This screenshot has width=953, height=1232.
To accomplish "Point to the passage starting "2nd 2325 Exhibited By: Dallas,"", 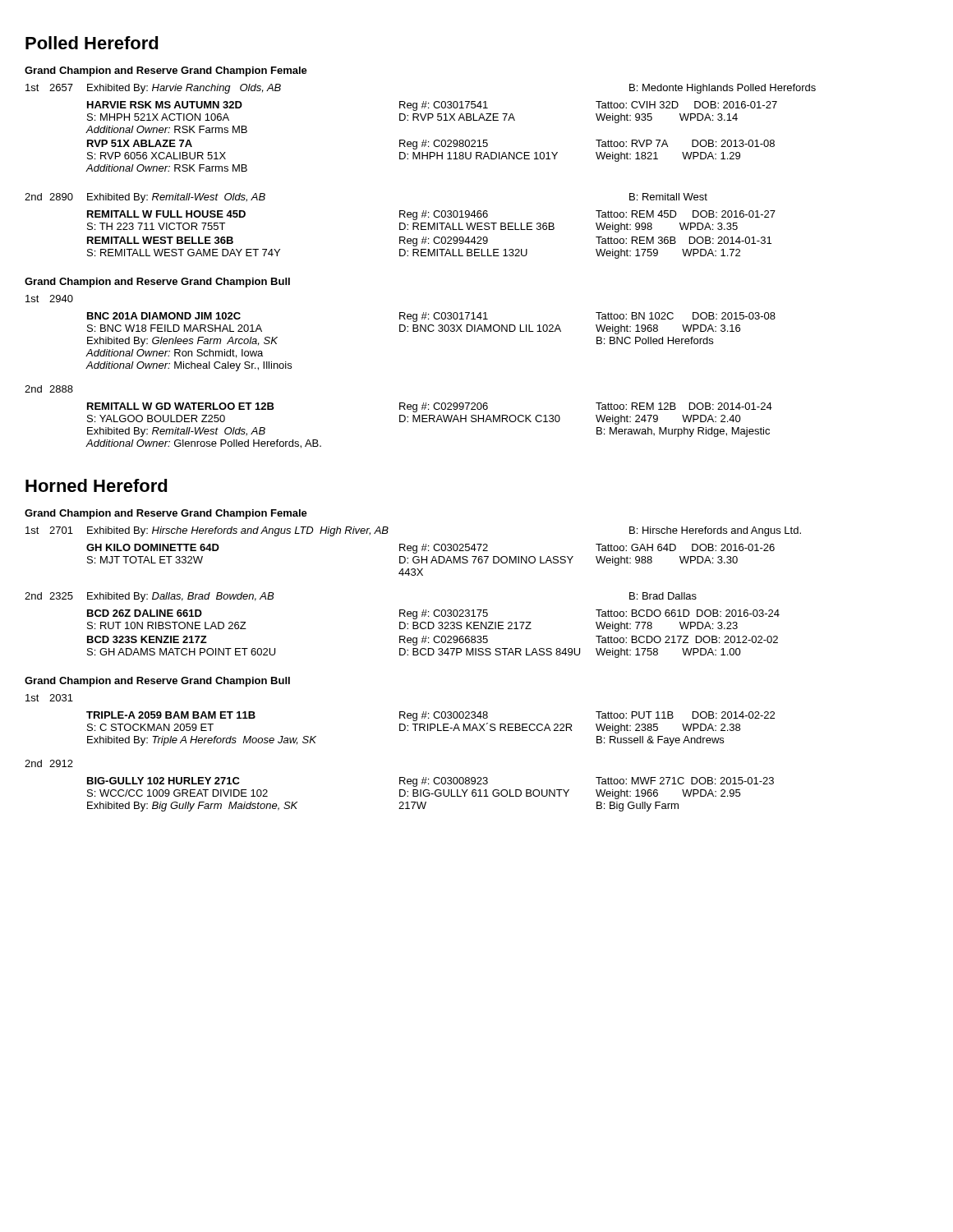I will [x=476, y=611].
